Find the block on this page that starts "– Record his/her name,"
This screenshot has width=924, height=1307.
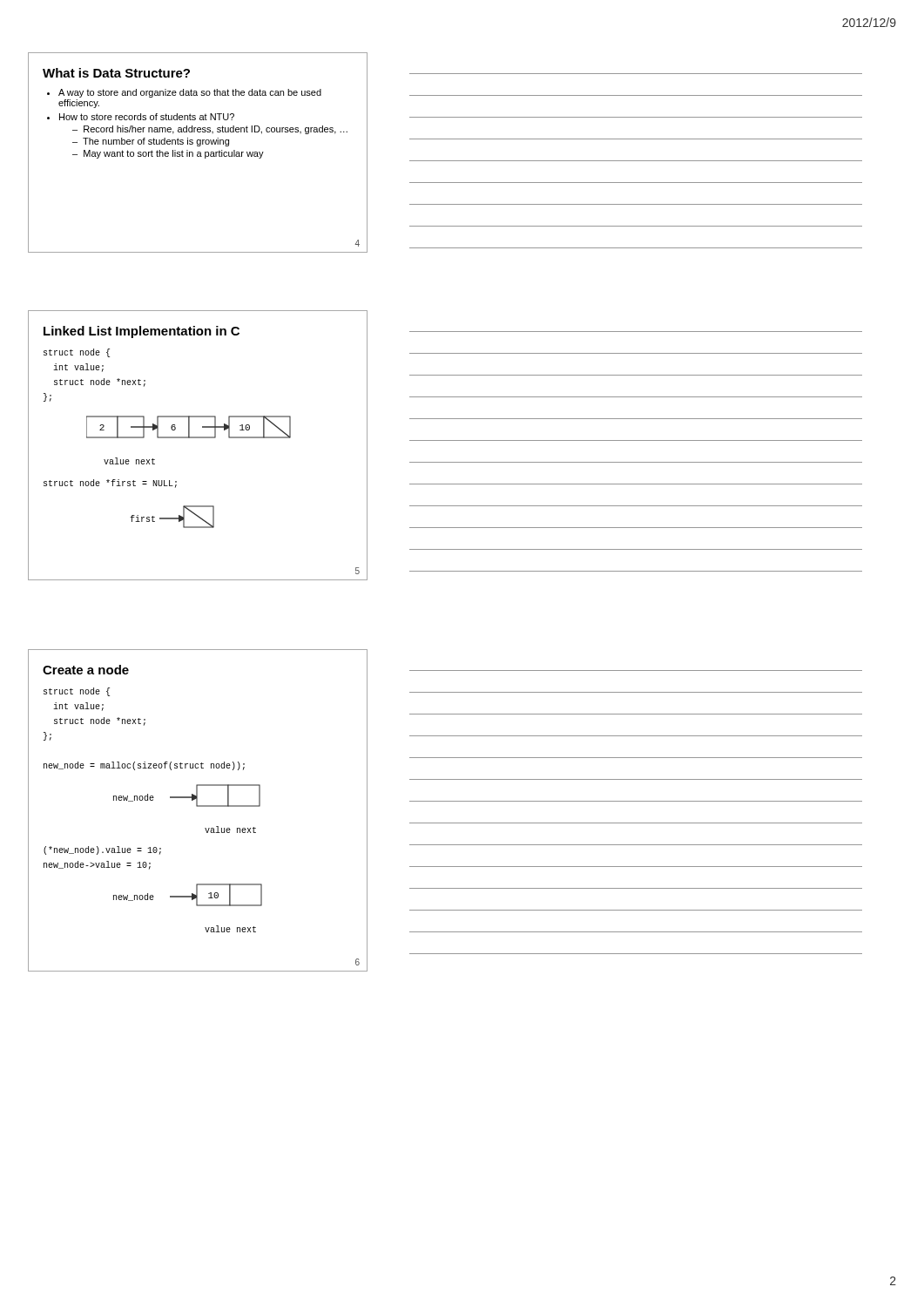click(210, 129)
